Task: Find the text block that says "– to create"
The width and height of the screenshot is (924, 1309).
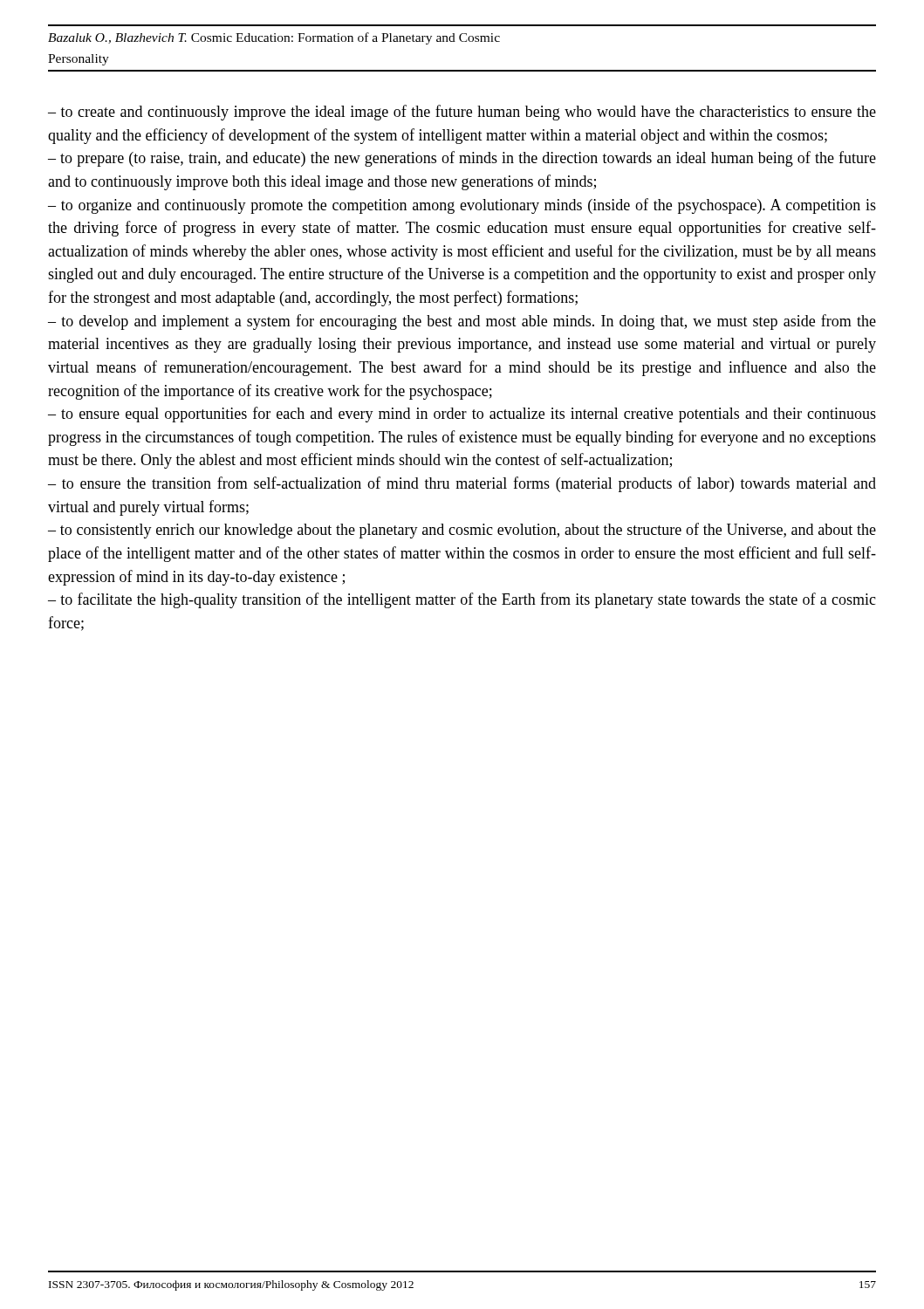Action: point(462,123)
